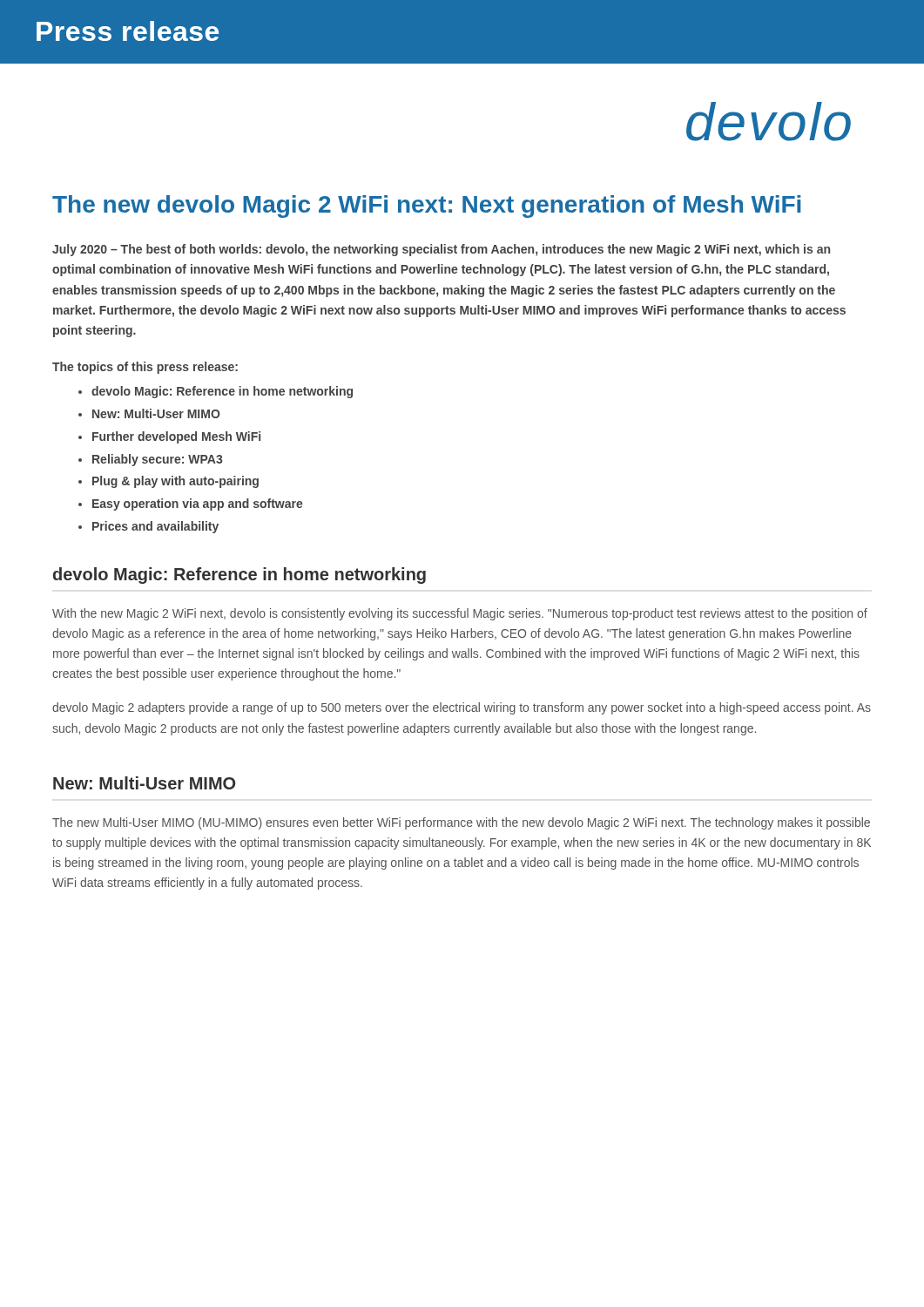The width and height of the screenshot is (924, 1307).
Task: Locate the text starting "Further developed Mesh WiFi"
Action: pos(176,436)
